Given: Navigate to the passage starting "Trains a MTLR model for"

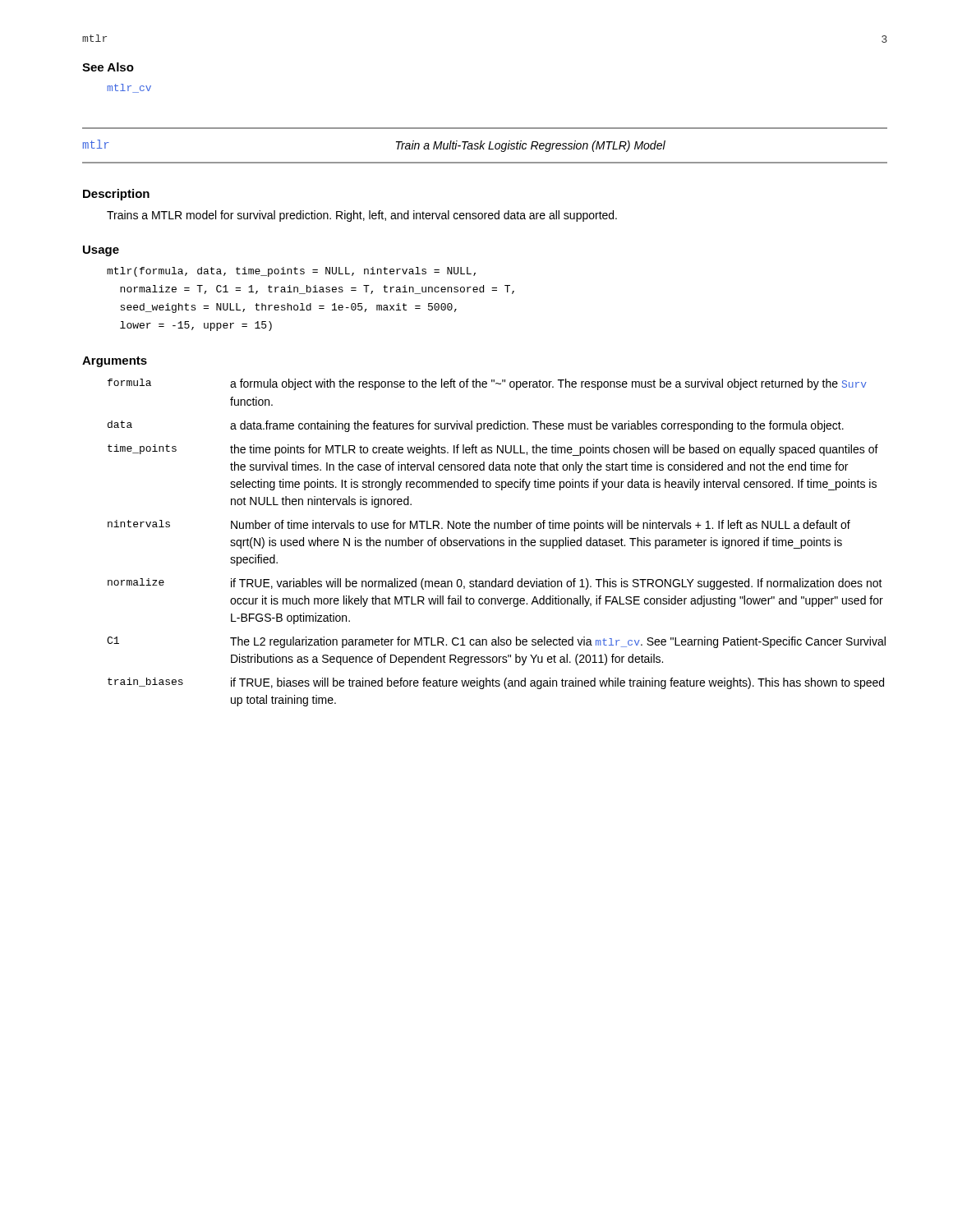Looking at the screenshot, I should (x=362, y=215).
